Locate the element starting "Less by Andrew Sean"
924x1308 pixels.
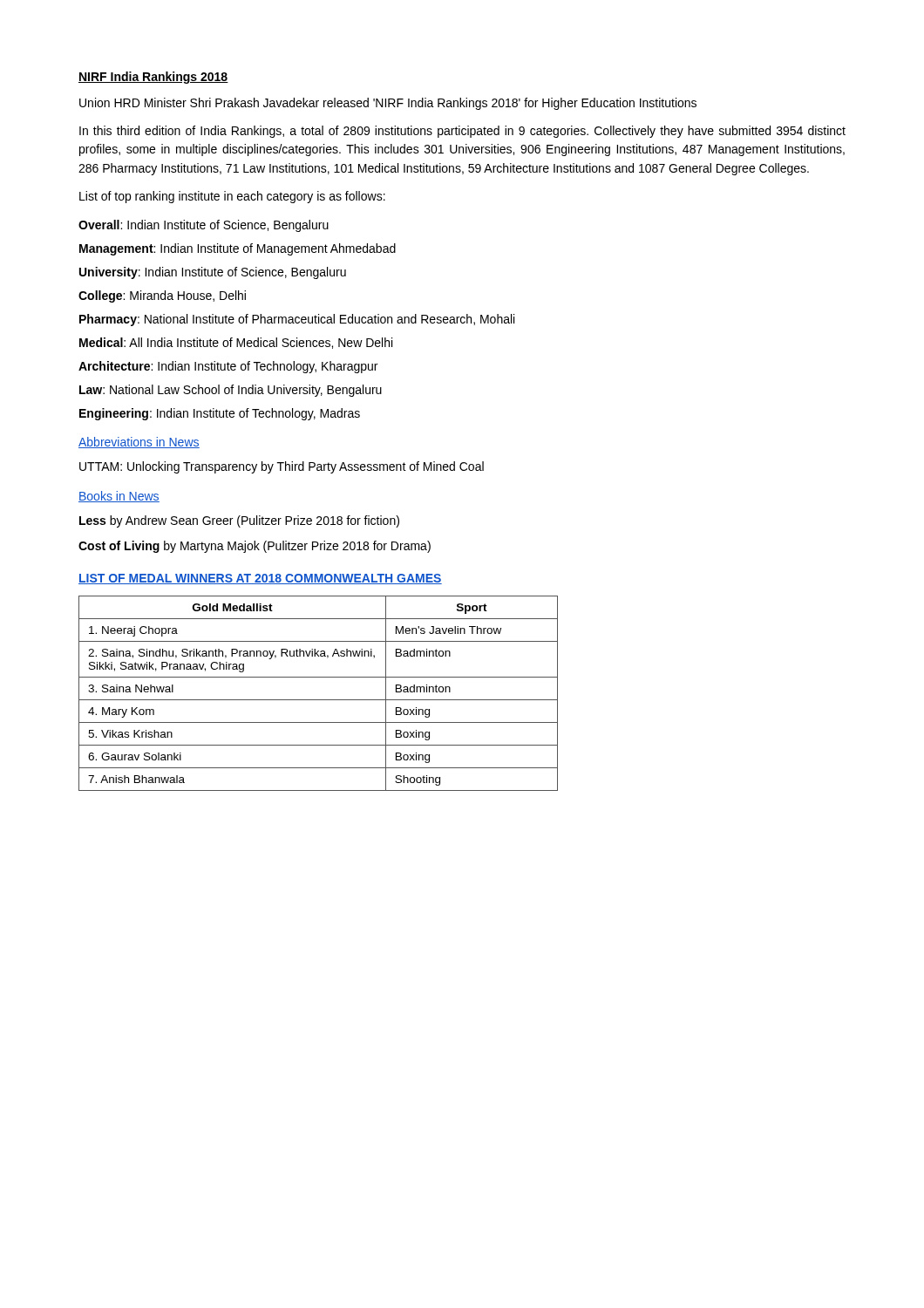239,521
